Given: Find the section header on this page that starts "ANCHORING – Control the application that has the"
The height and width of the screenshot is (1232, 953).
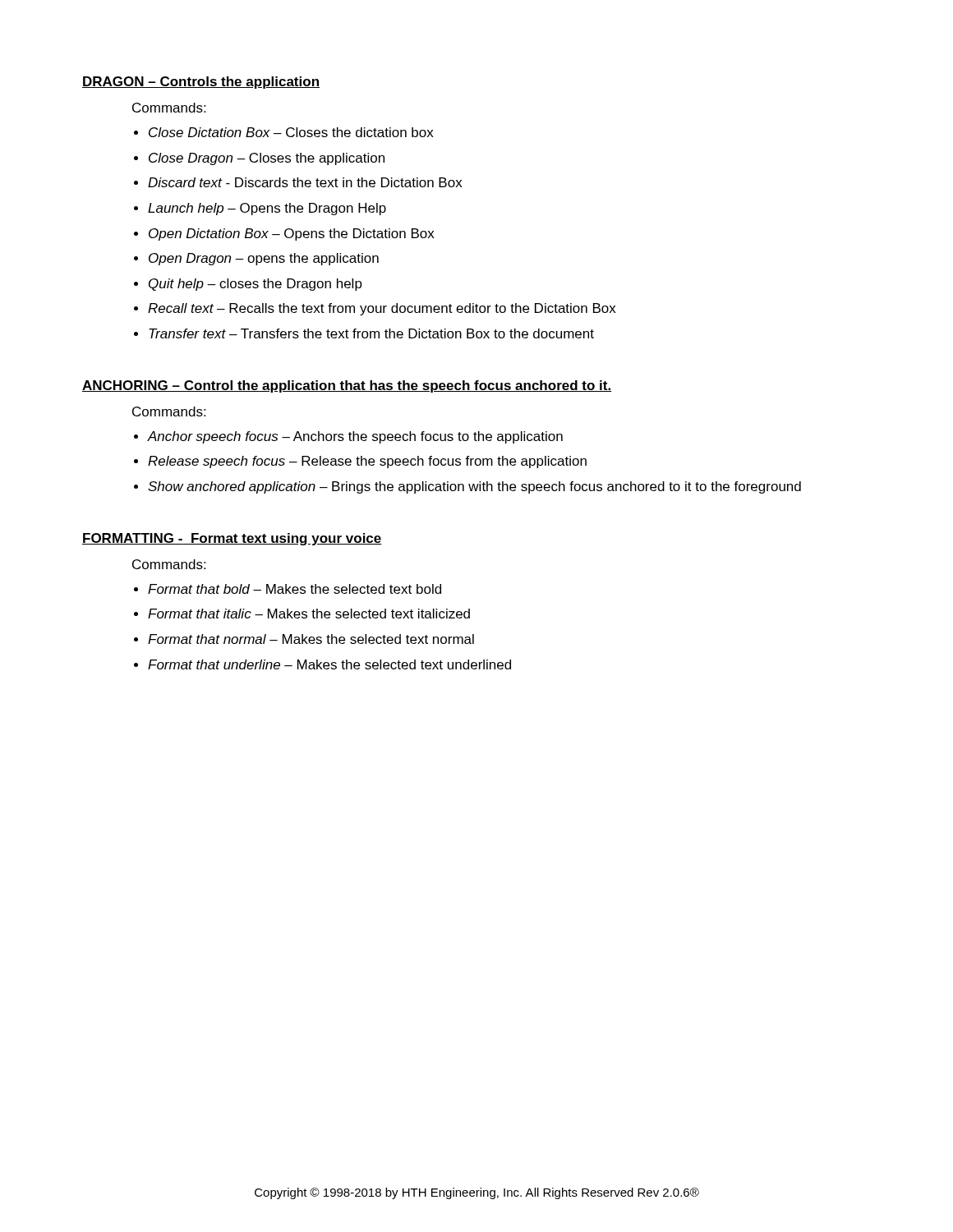Looking at the screenshot, I should coord(347,385).
